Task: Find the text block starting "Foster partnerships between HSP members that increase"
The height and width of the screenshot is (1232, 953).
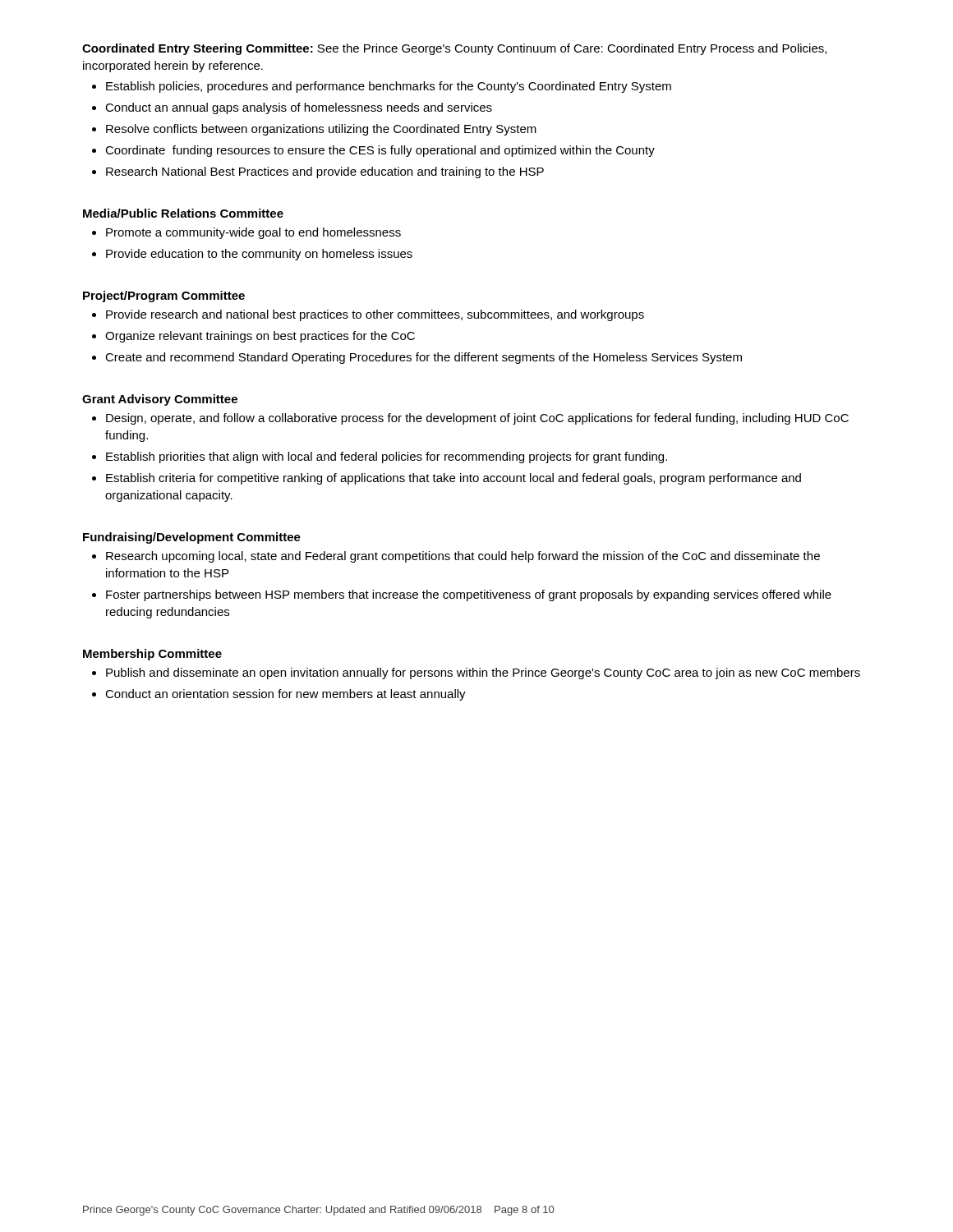Action: [468, 603]
